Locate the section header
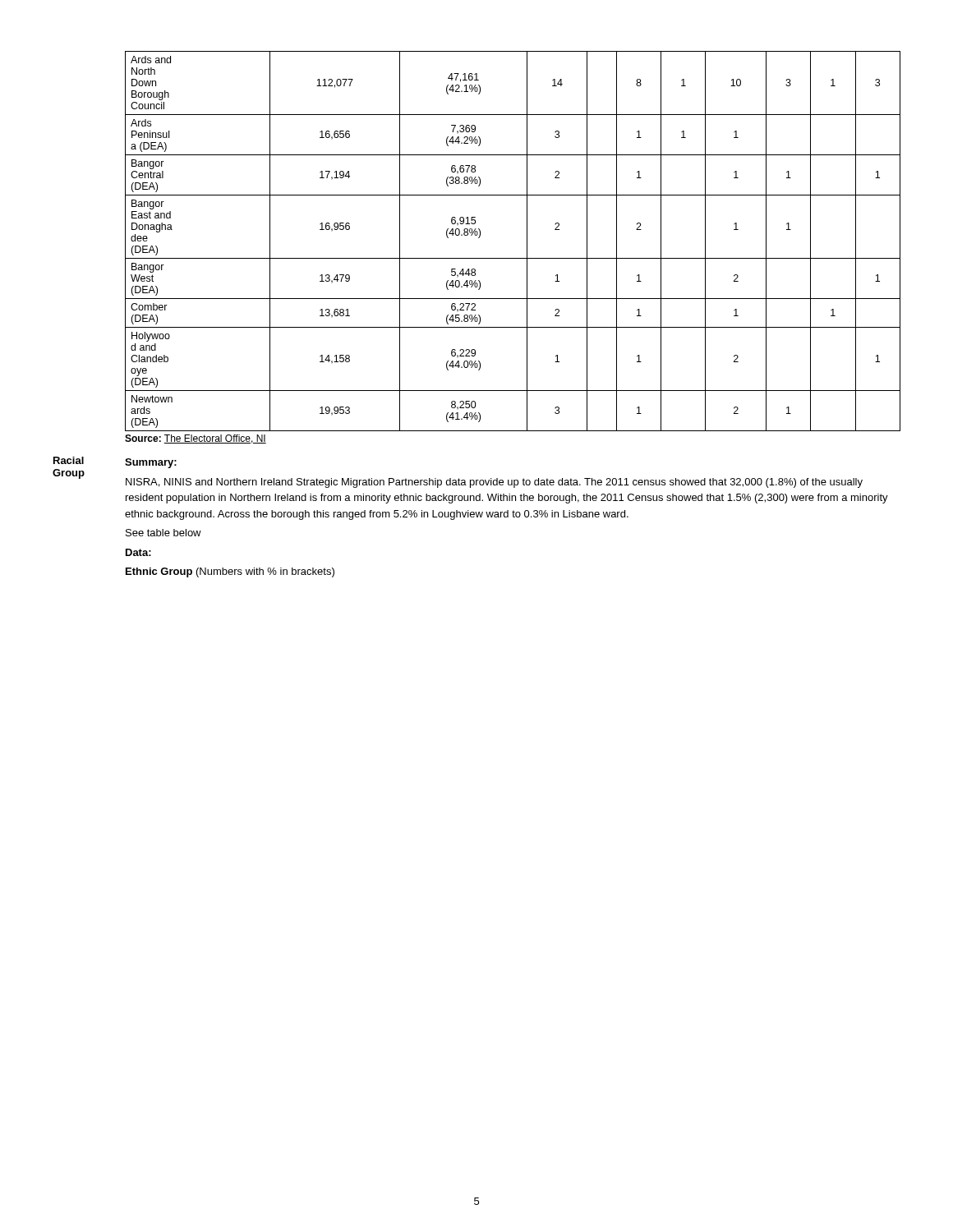Screen dimensions: 1232x953 click(x=69, y=467)
